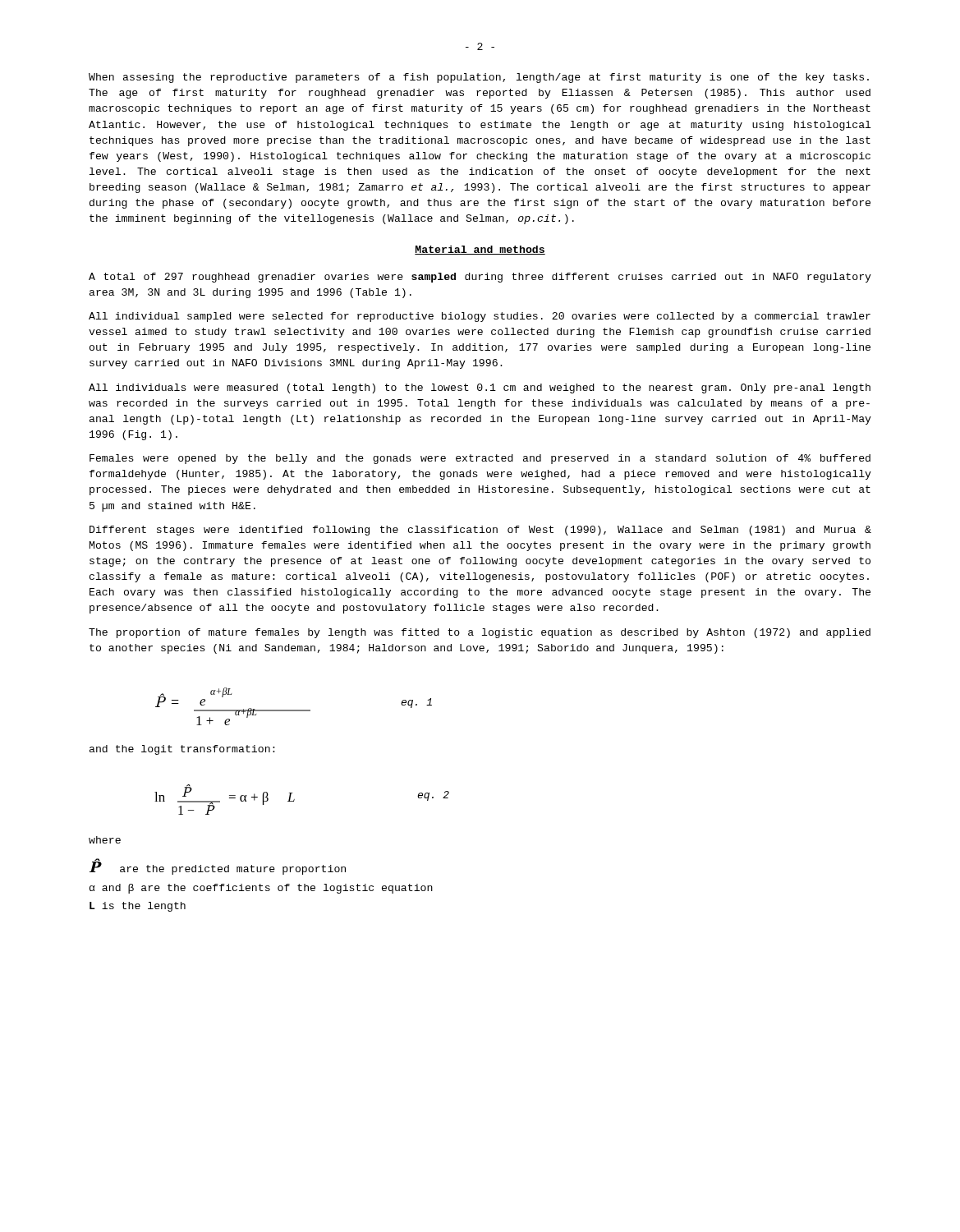Where is the formula that starts "ln P̂ 1 −"?

[x=302, y=796]
